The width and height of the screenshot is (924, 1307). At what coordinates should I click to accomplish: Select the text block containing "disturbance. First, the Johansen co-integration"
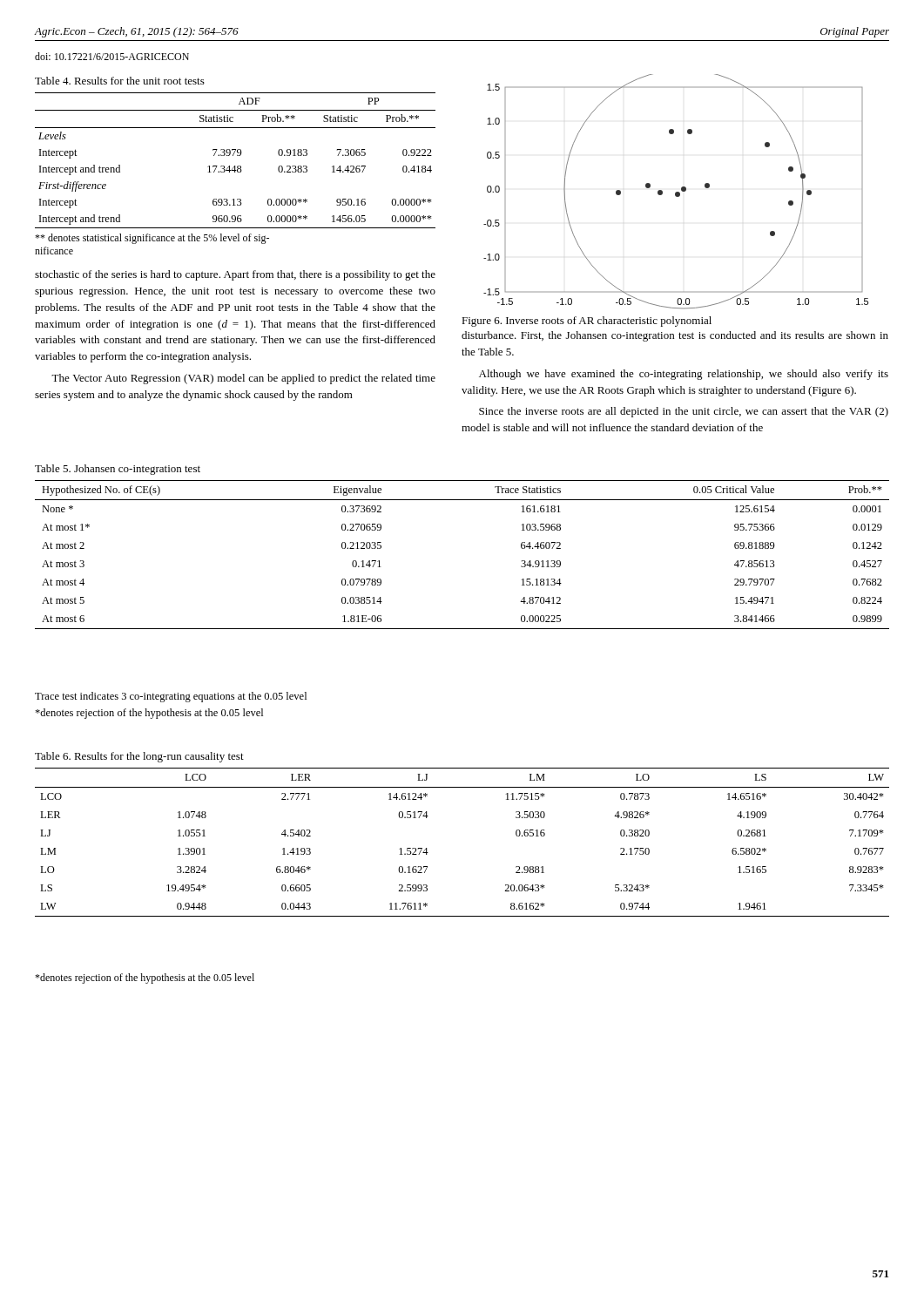(675, 382)
